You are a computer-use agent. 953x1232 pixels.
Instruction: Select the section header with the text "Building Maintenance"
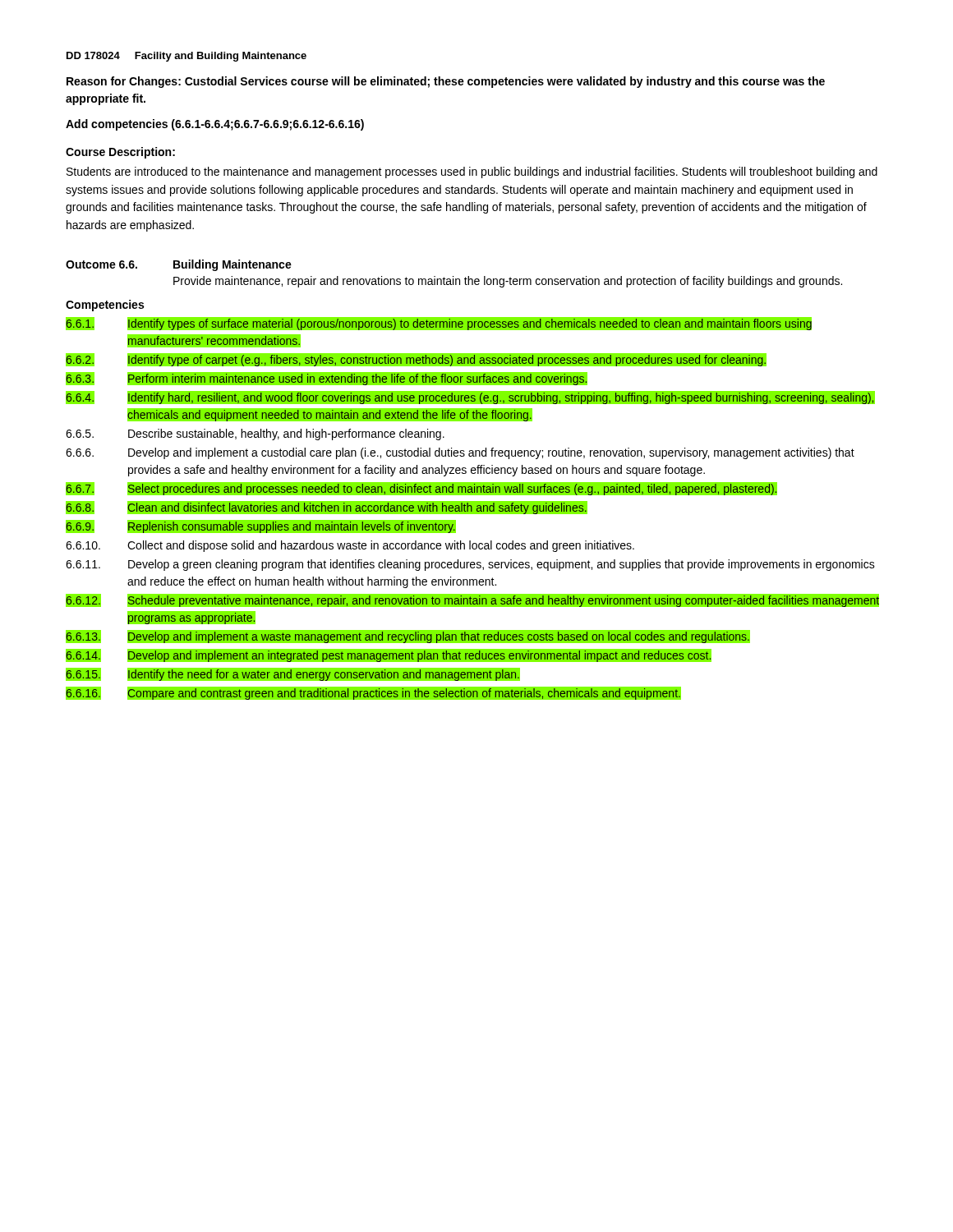pyautogui.click(x=232, y=264)
